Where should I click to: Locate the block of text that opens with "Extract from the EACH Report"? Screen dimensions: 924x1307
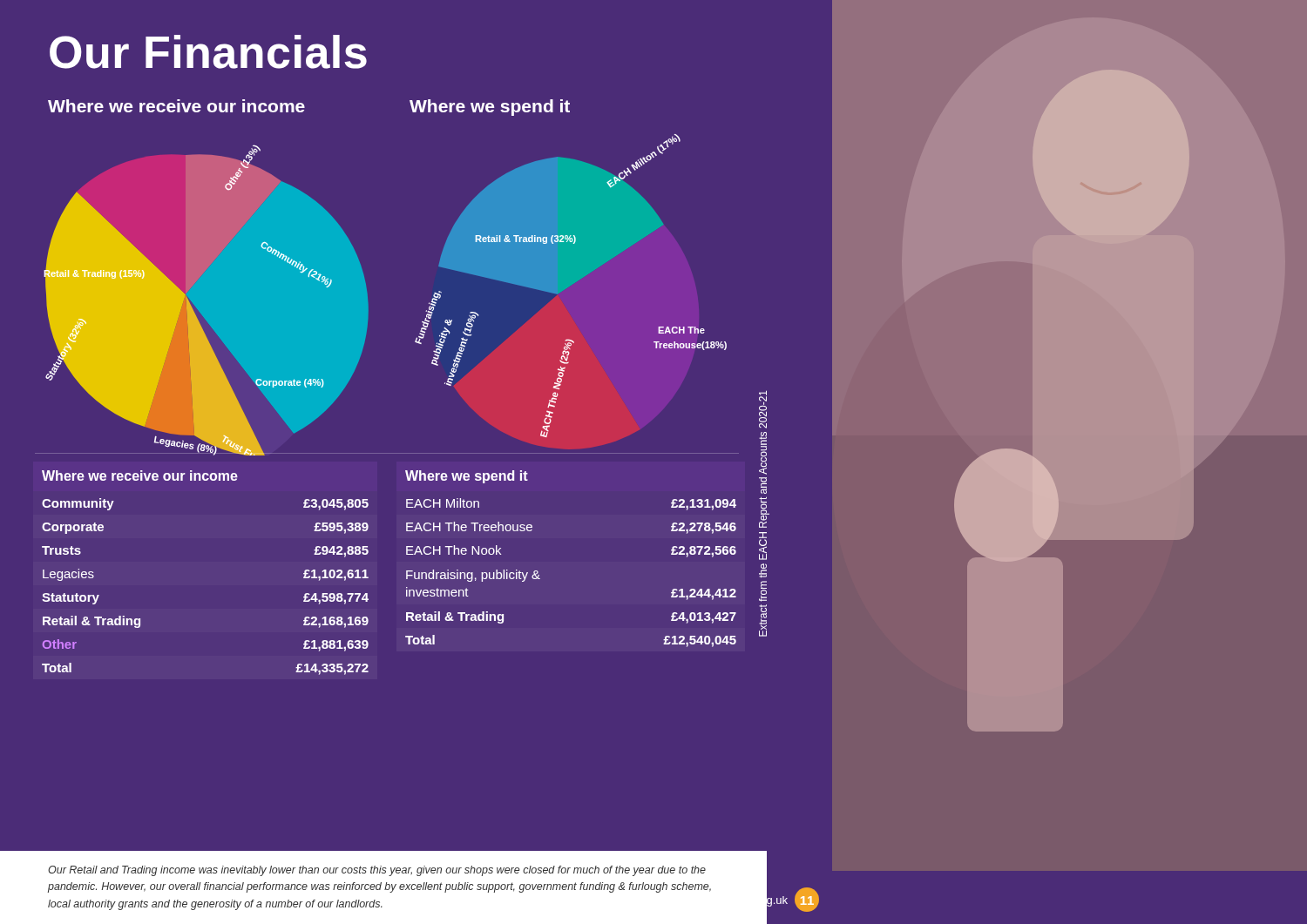pyautogui.click(x=763, y=514)
